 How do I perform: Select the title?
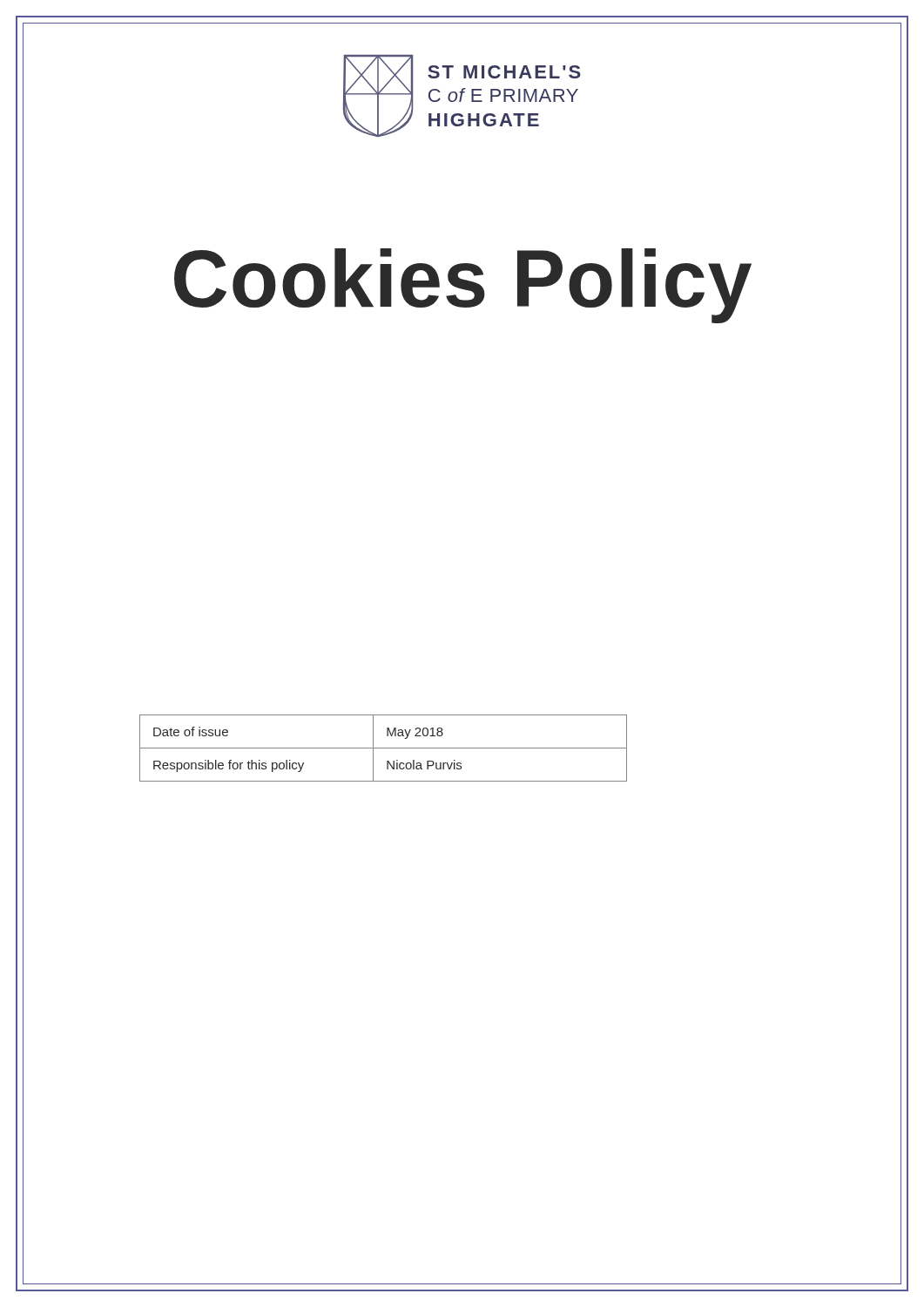click(462, 279)
